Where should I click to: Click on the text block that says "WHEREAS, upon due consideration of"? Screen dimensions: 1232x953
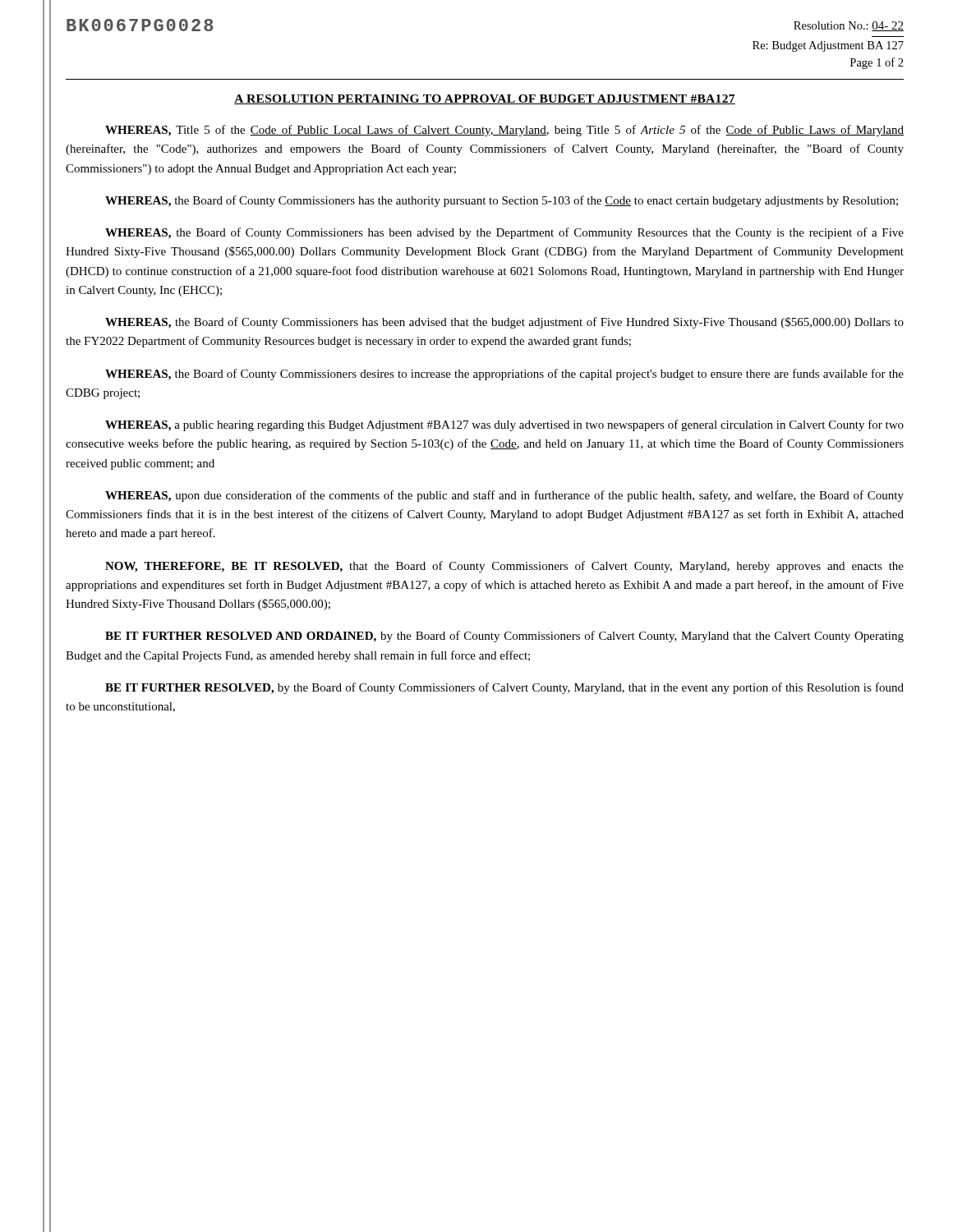click(485, 514)
